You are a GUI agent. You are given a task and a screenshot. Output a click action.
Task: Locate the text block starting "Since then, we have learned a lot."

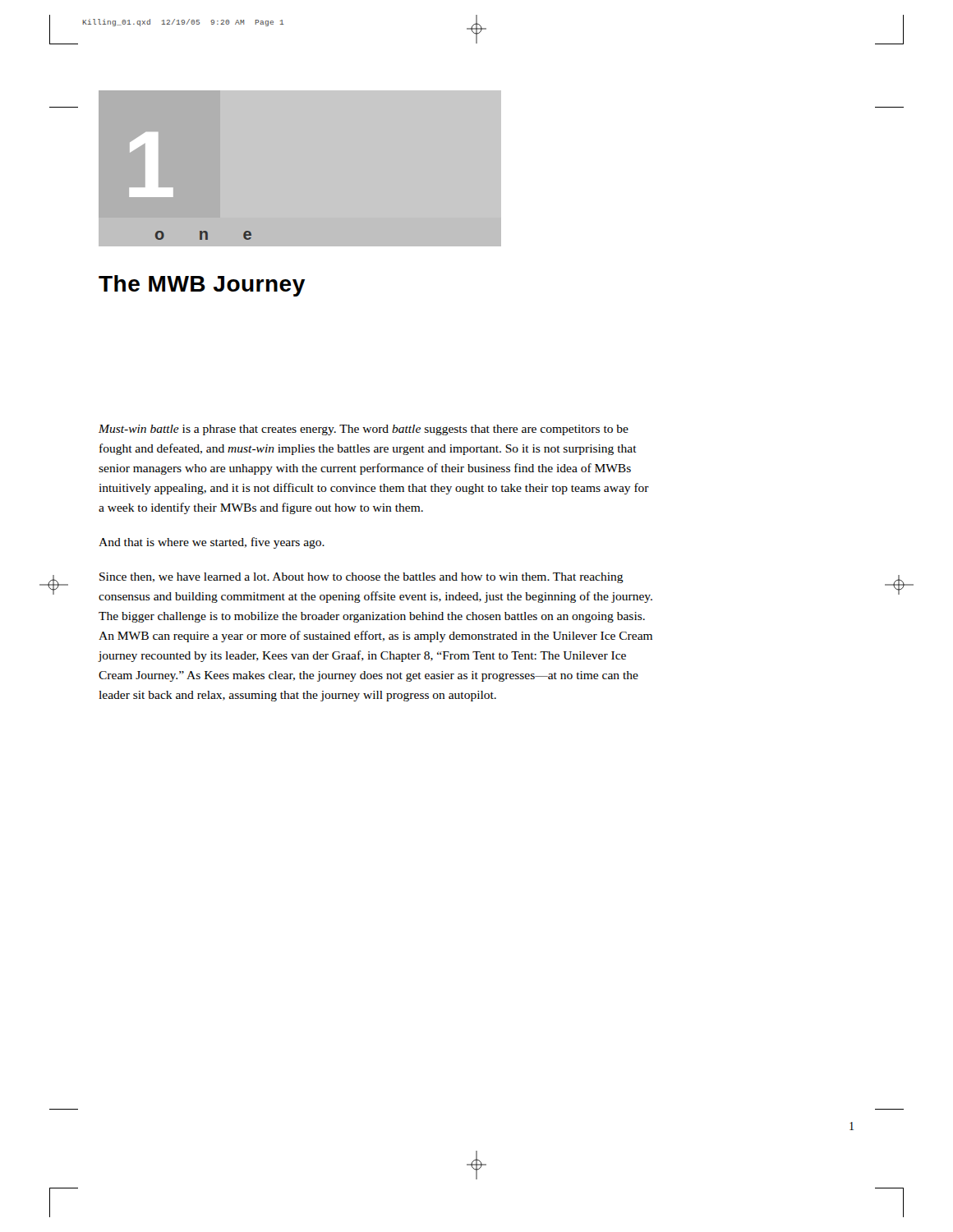pyautogui.click(x=376, y=635)
